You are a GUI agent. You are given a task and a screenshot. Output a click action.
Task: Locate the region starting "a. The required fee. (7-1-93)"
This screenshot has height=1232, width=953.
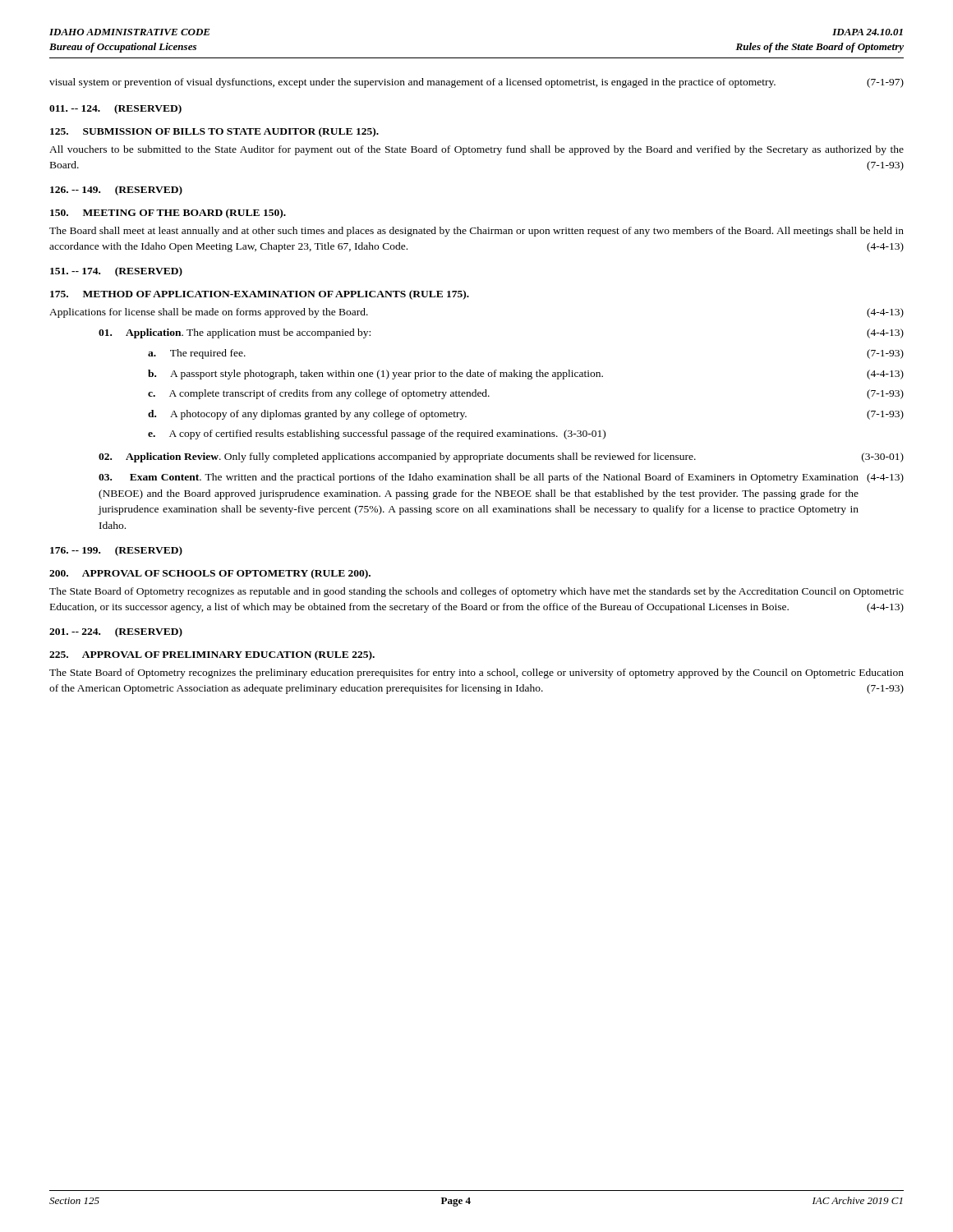coord(205,354)
